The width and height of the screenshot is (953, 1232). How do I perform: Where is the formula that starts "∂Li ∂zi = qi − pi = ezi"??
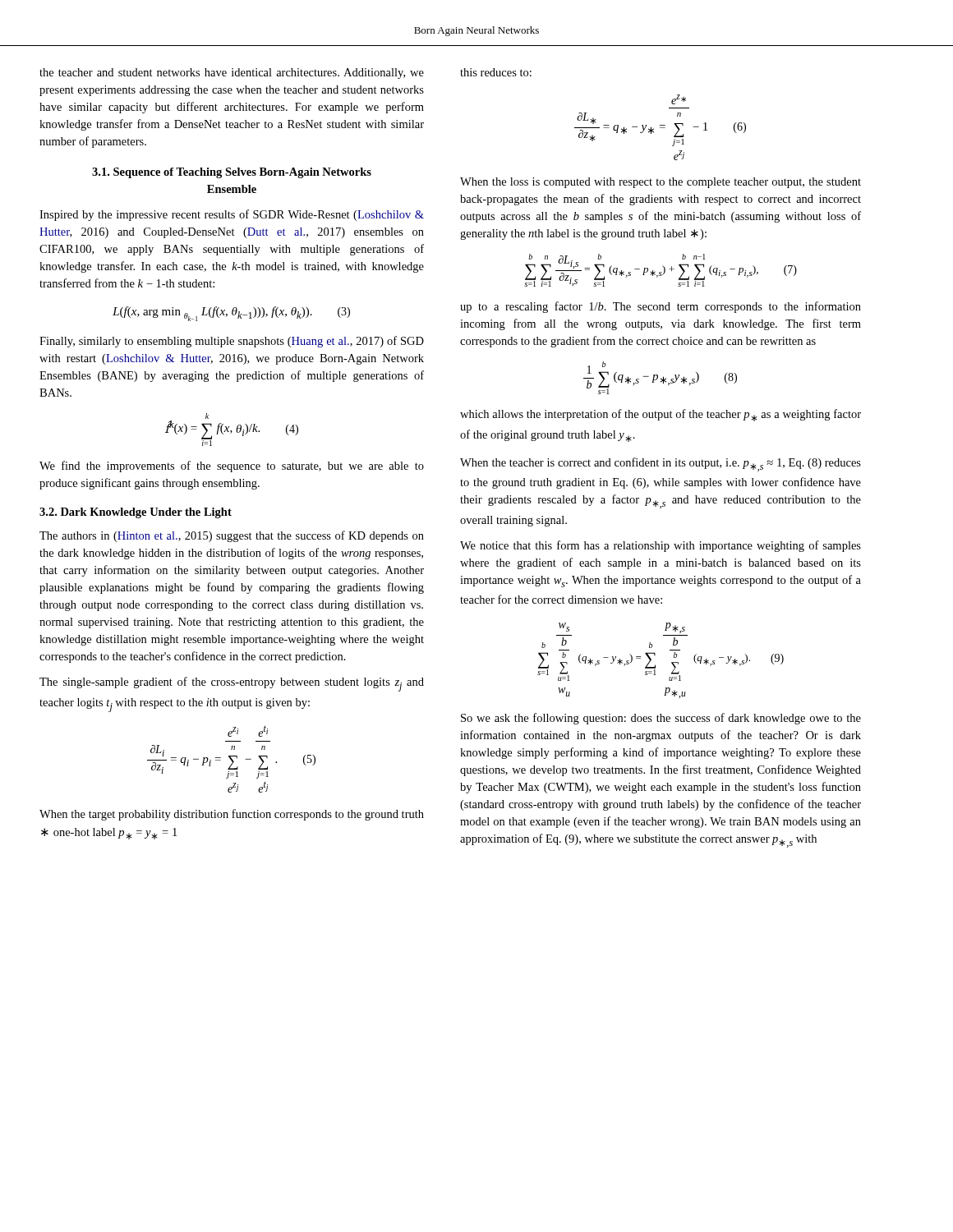(x=232, y=760)
